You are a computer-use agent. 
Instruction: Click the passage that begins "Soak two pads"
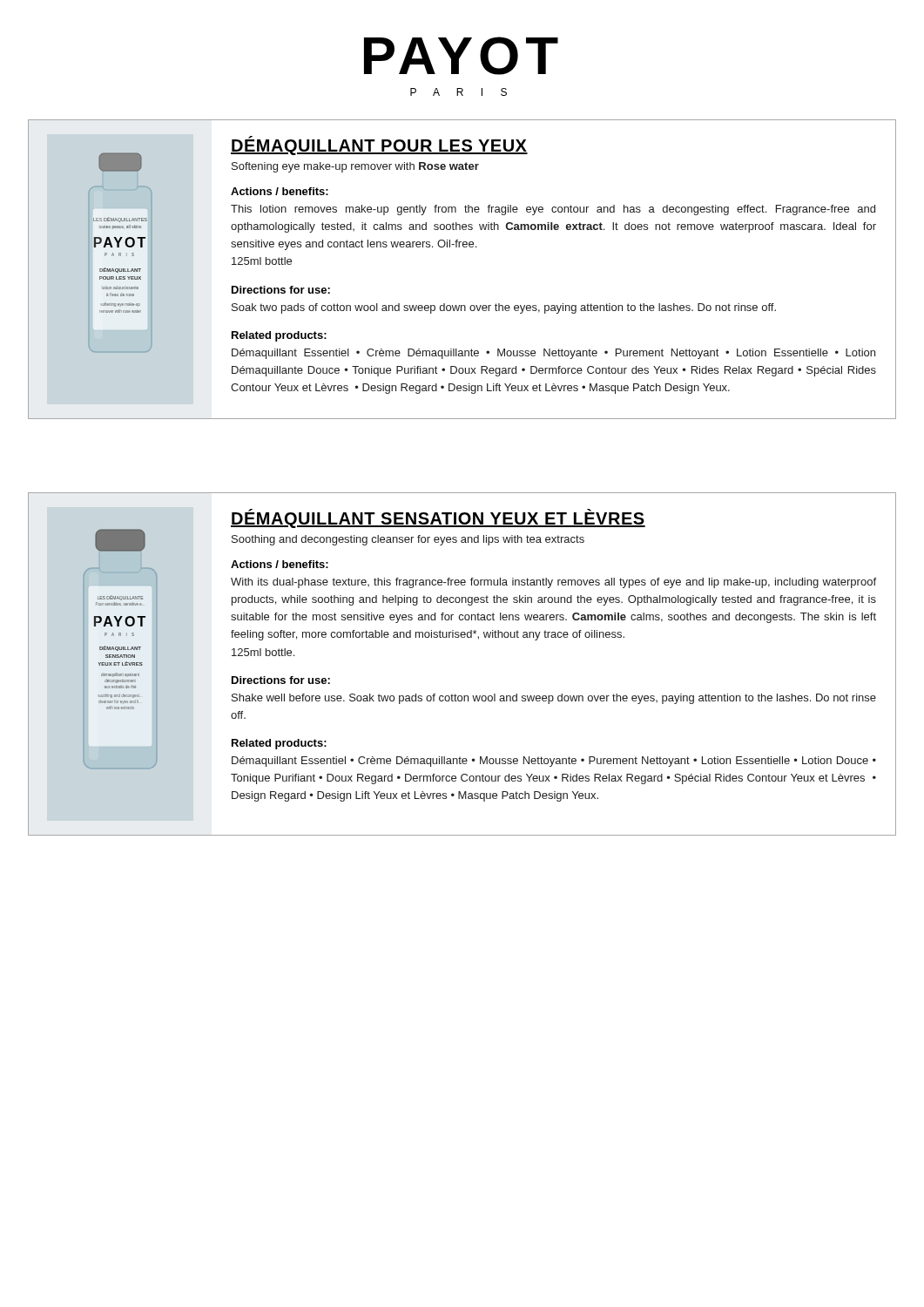coord(504,307)
